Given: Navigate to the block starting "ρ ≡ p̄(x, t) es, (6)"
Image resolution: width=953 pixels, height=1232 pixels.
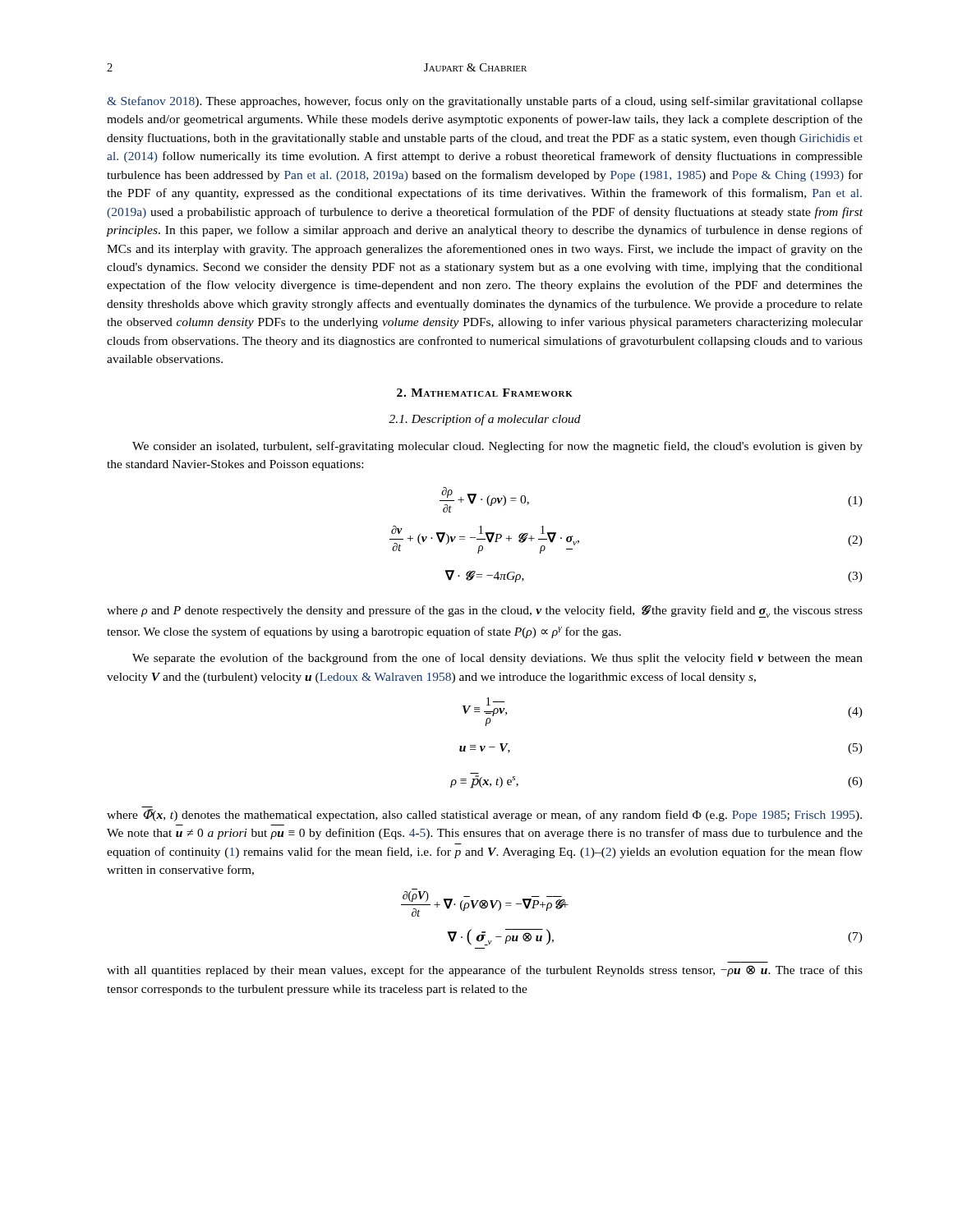Looking at the screenshot, I should coord(479,781).
